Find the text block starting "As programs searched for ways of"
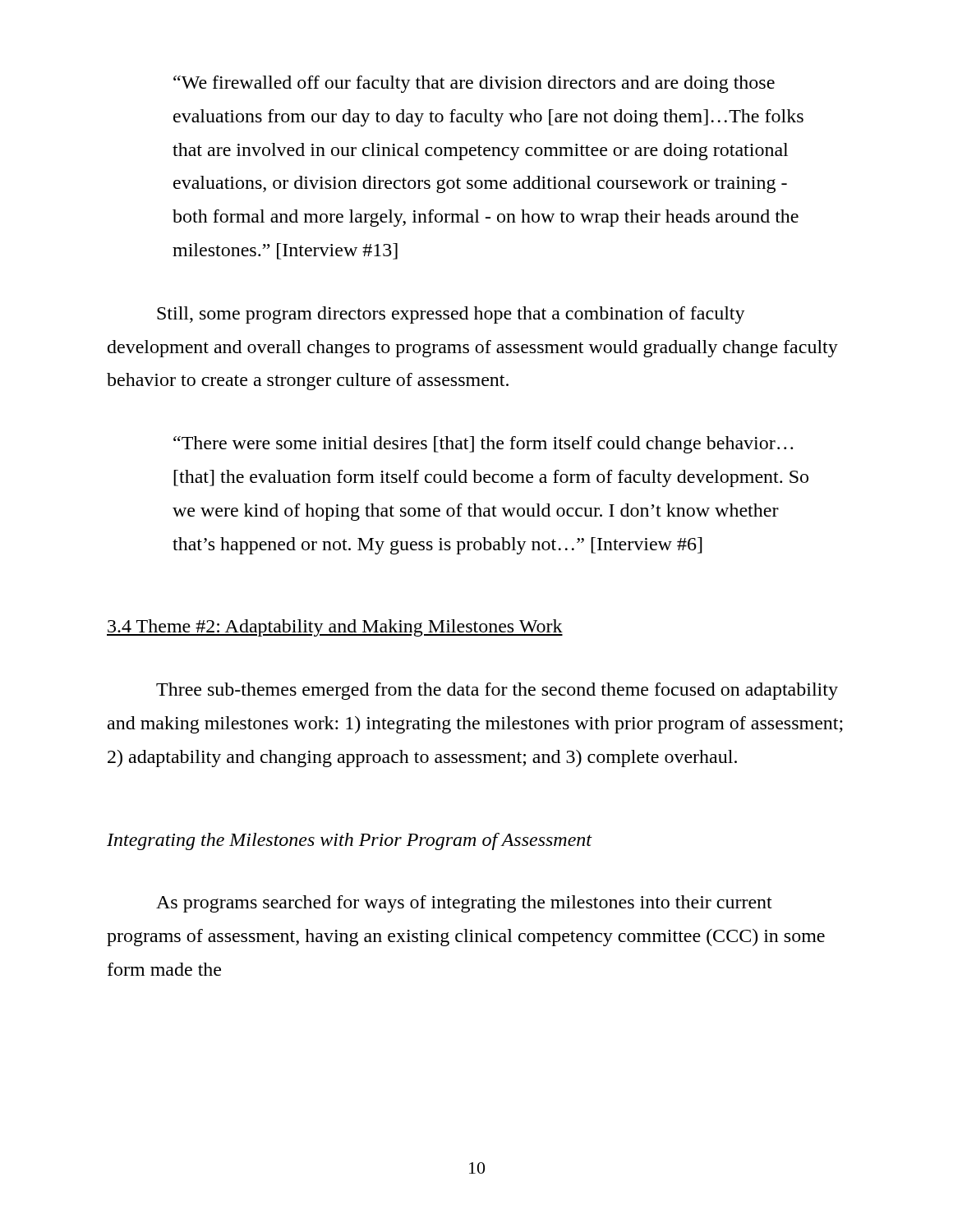The height and width of the screenshot is (1232, 953). coord(476,936)
